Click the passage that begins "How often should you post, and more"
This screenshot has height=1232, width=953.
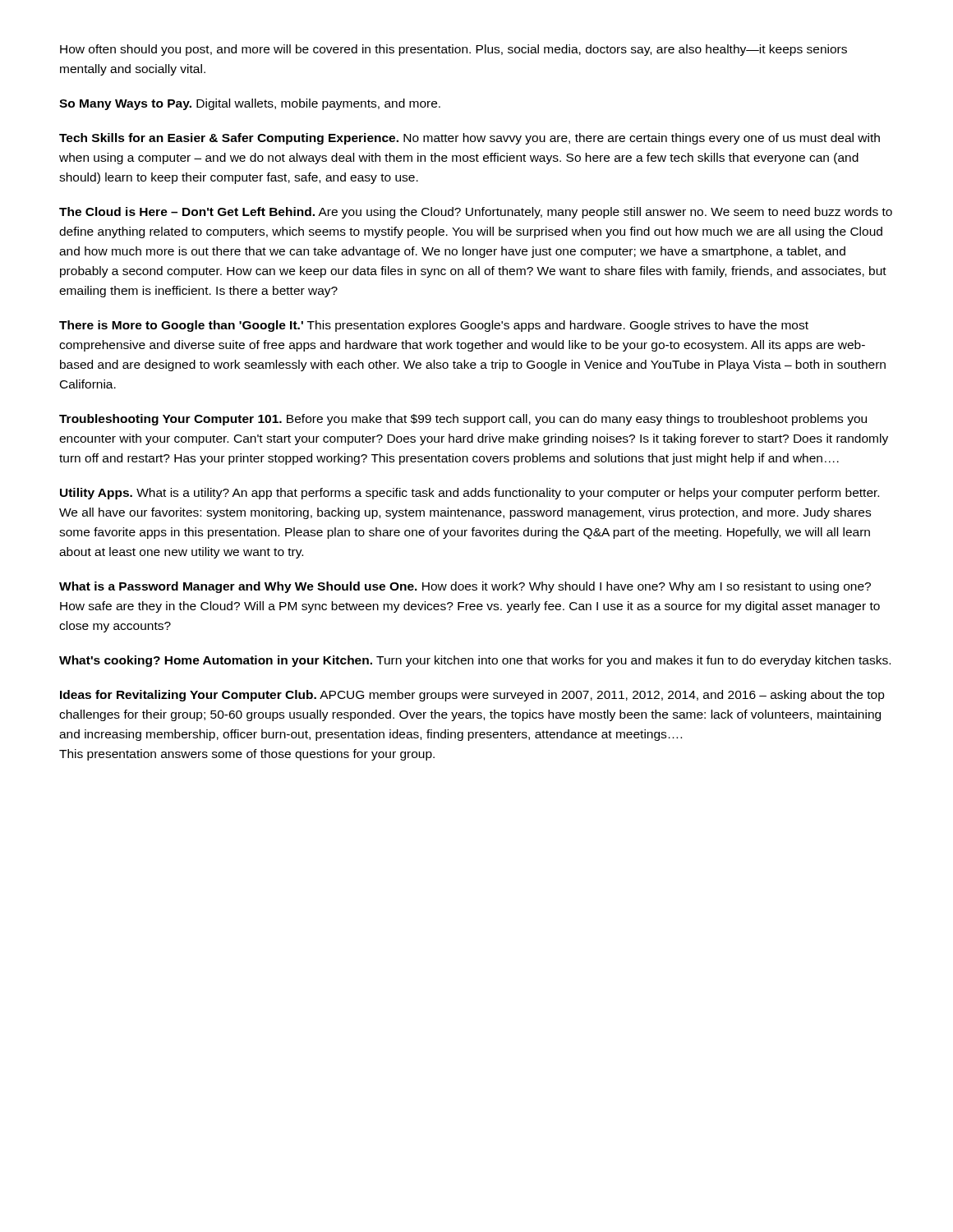[476, 59]
